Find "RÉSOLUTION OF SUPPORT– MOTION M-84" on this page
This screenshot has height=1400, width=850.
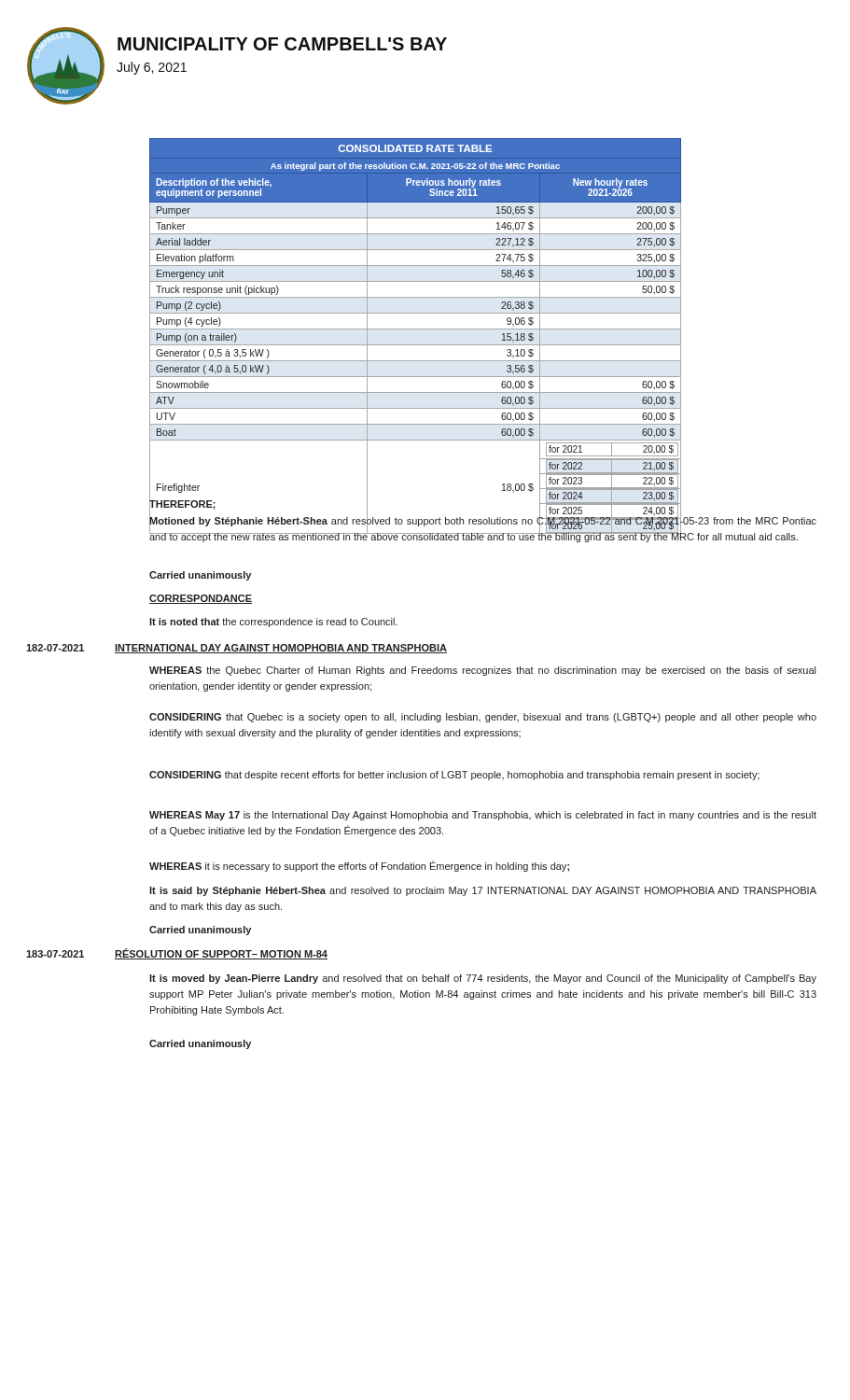click(x=221, y=954)
